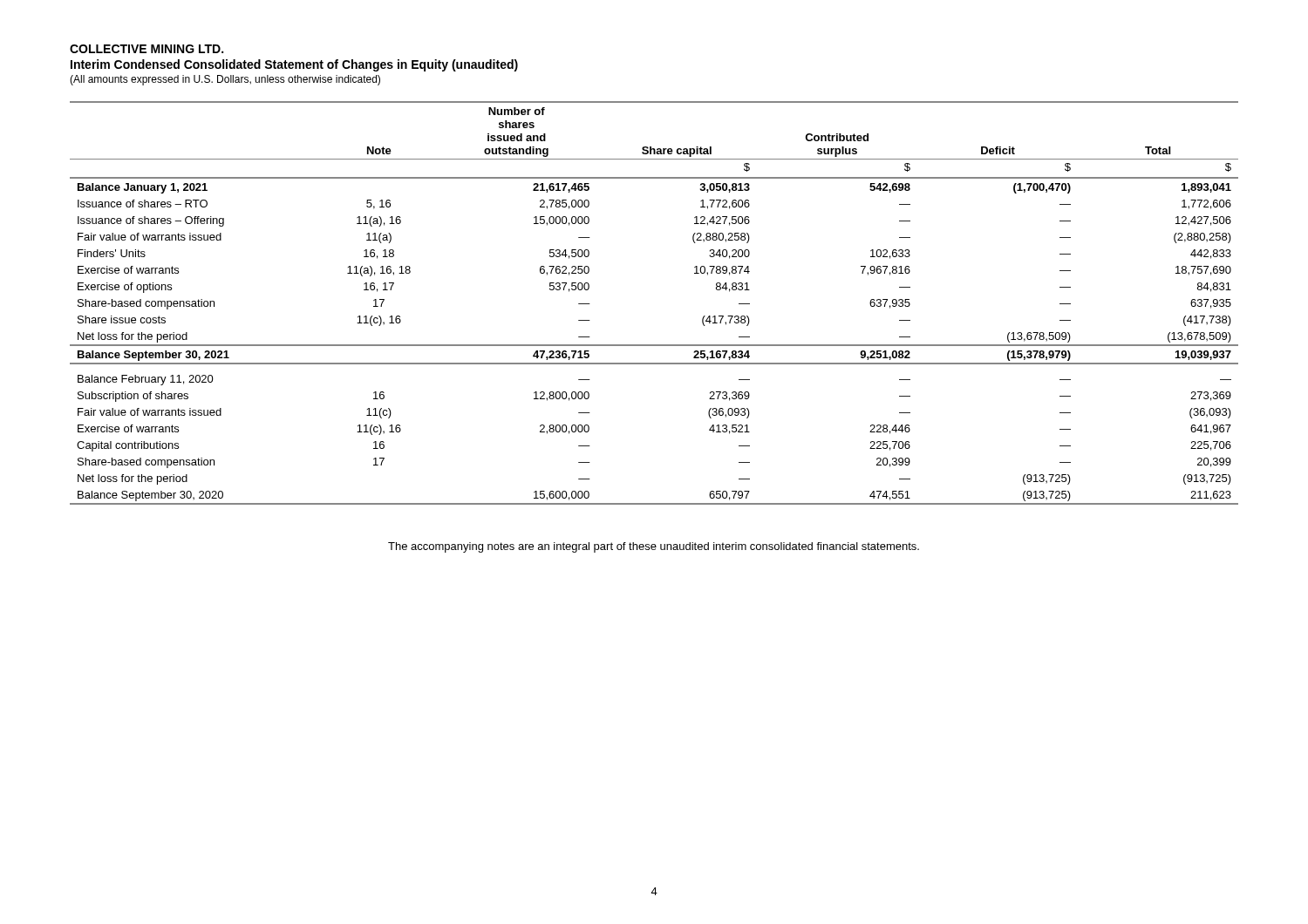Point to the element starting "The accompanying notes are an integral"
The height and width of the screenshot is (924, 1308).
(x=654, y=546)
